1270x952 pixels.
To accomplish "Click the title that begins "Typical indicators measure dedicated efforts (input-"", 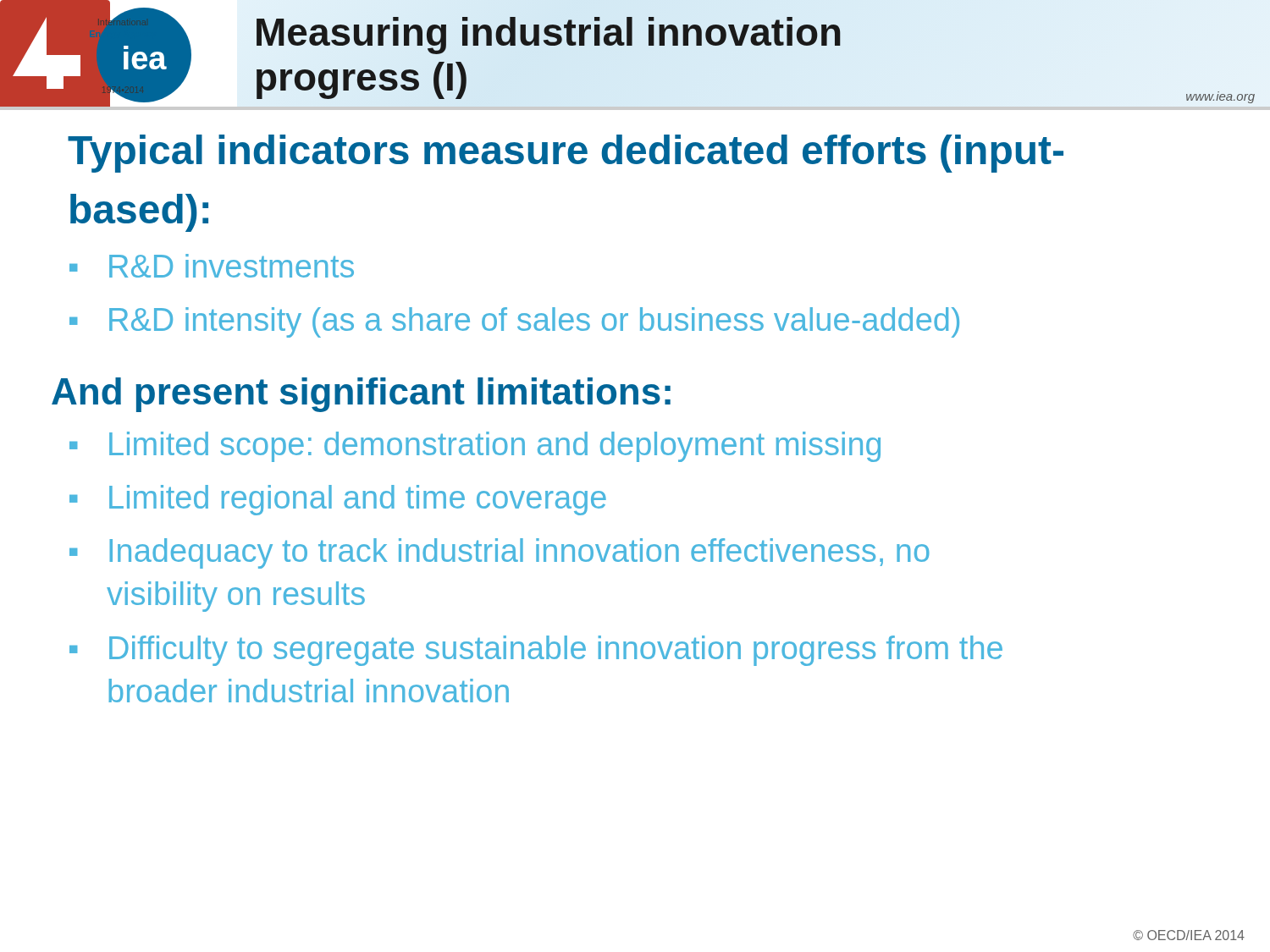I will pyautogui.click(x=635, y=180).
